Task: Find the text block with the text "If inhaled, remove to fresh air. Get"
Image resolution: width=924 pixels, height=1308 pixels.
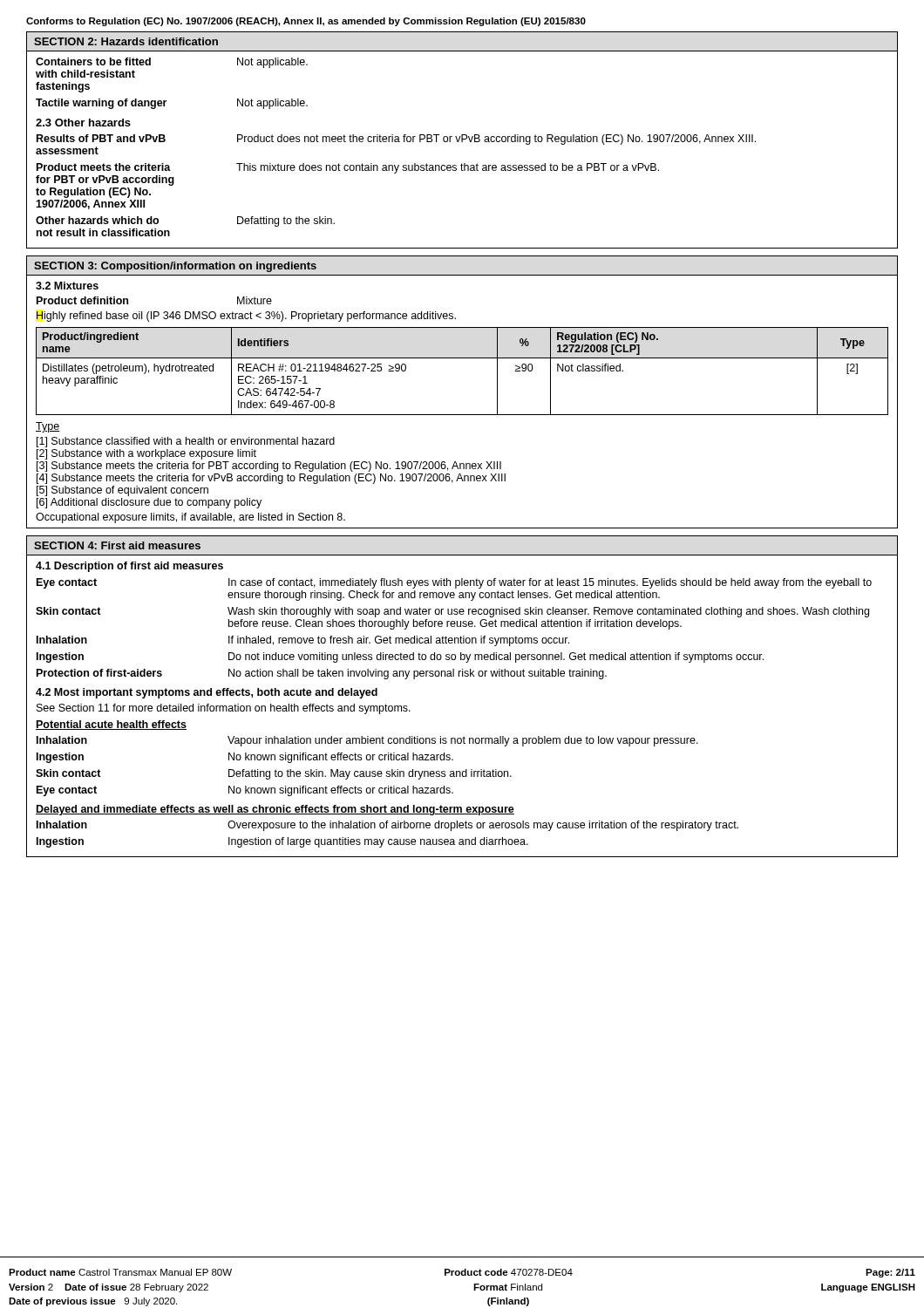Action: pyautogui.click(x=399, y=640)
